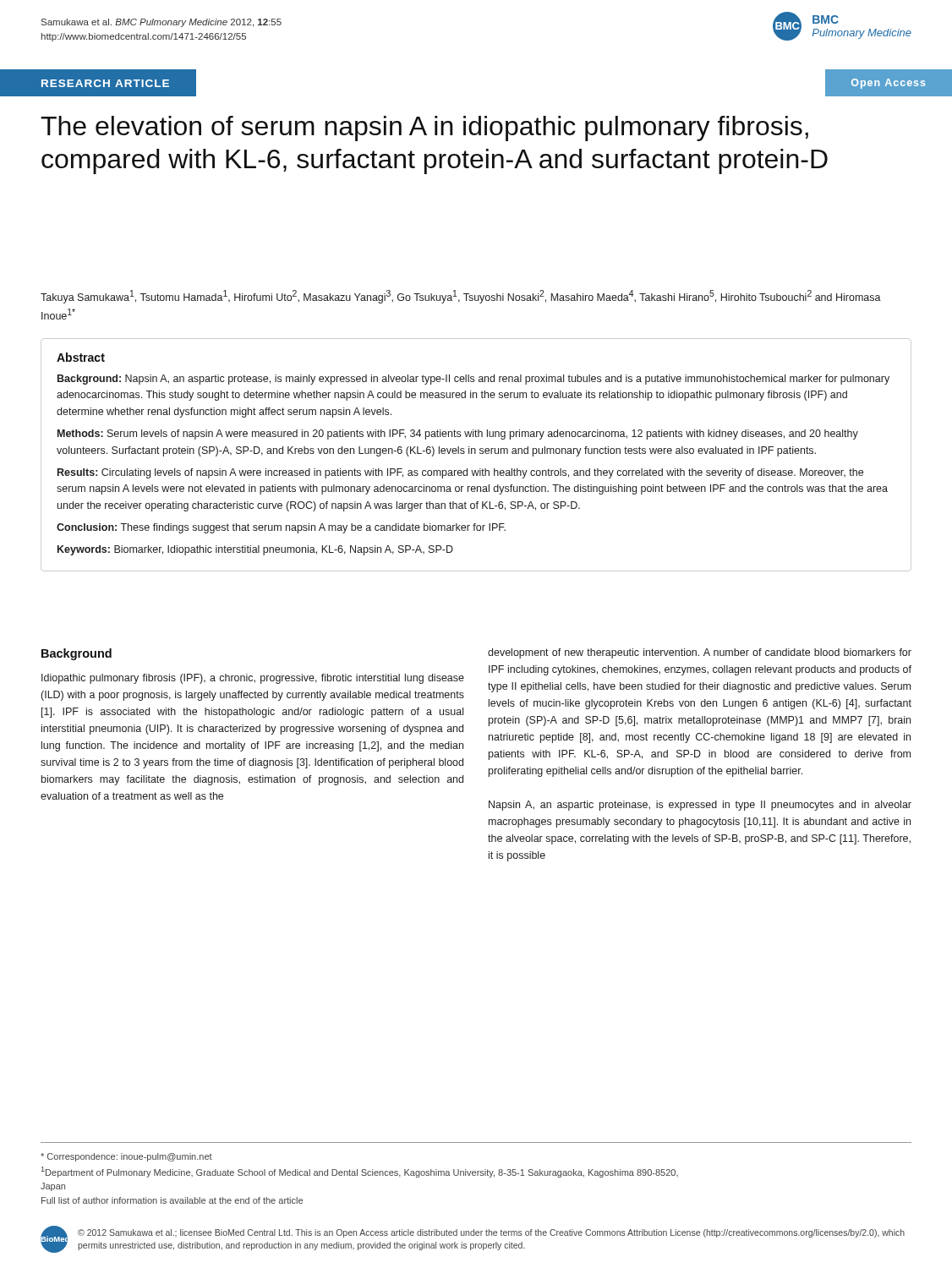This screenshot has width=952, height=1268.
Task: Locate the table with the text "Abstract Background: Napsin A,"
Action: [476, 455]
